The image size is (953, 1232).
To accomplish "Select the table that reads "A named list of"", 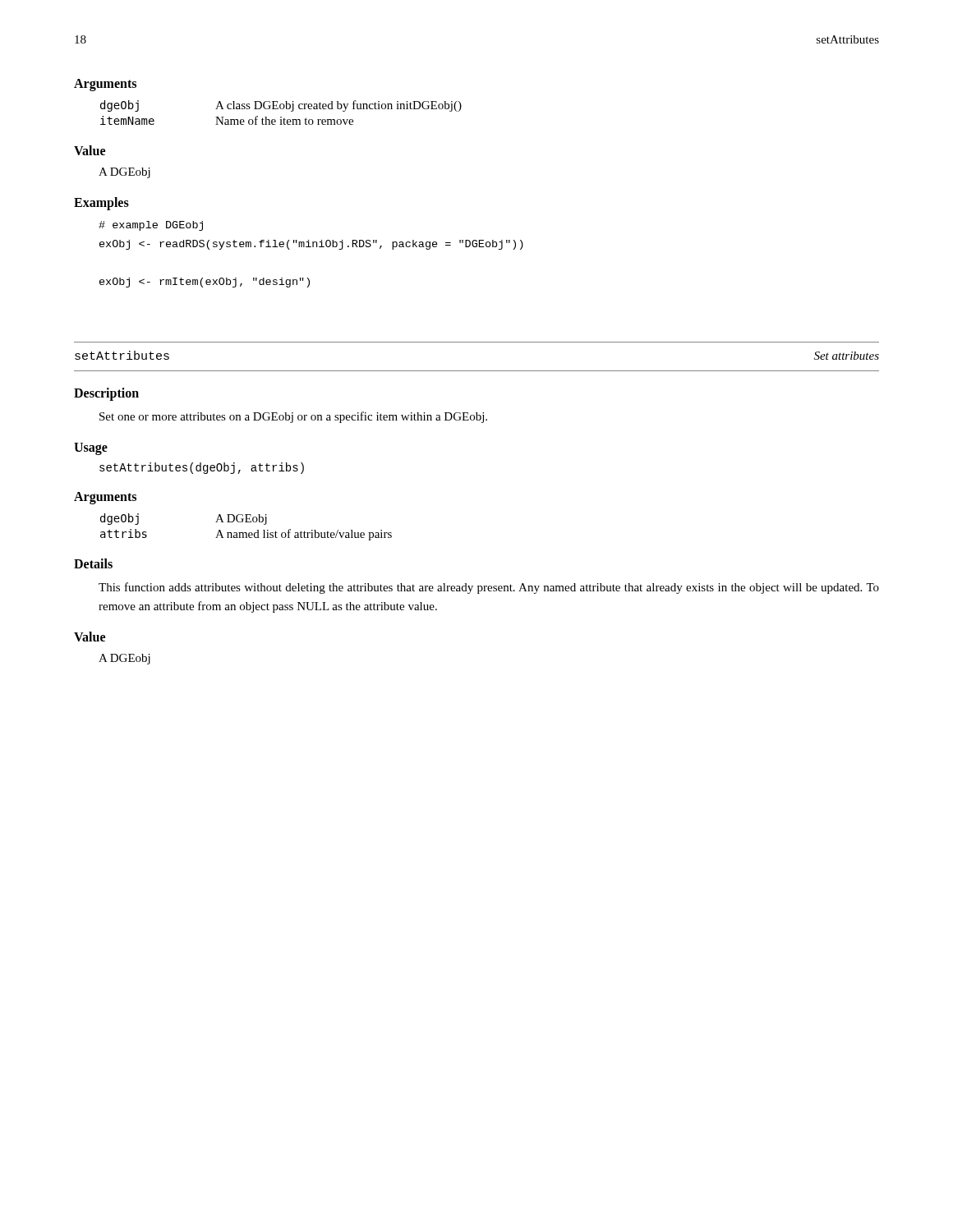I will point(476,527).
